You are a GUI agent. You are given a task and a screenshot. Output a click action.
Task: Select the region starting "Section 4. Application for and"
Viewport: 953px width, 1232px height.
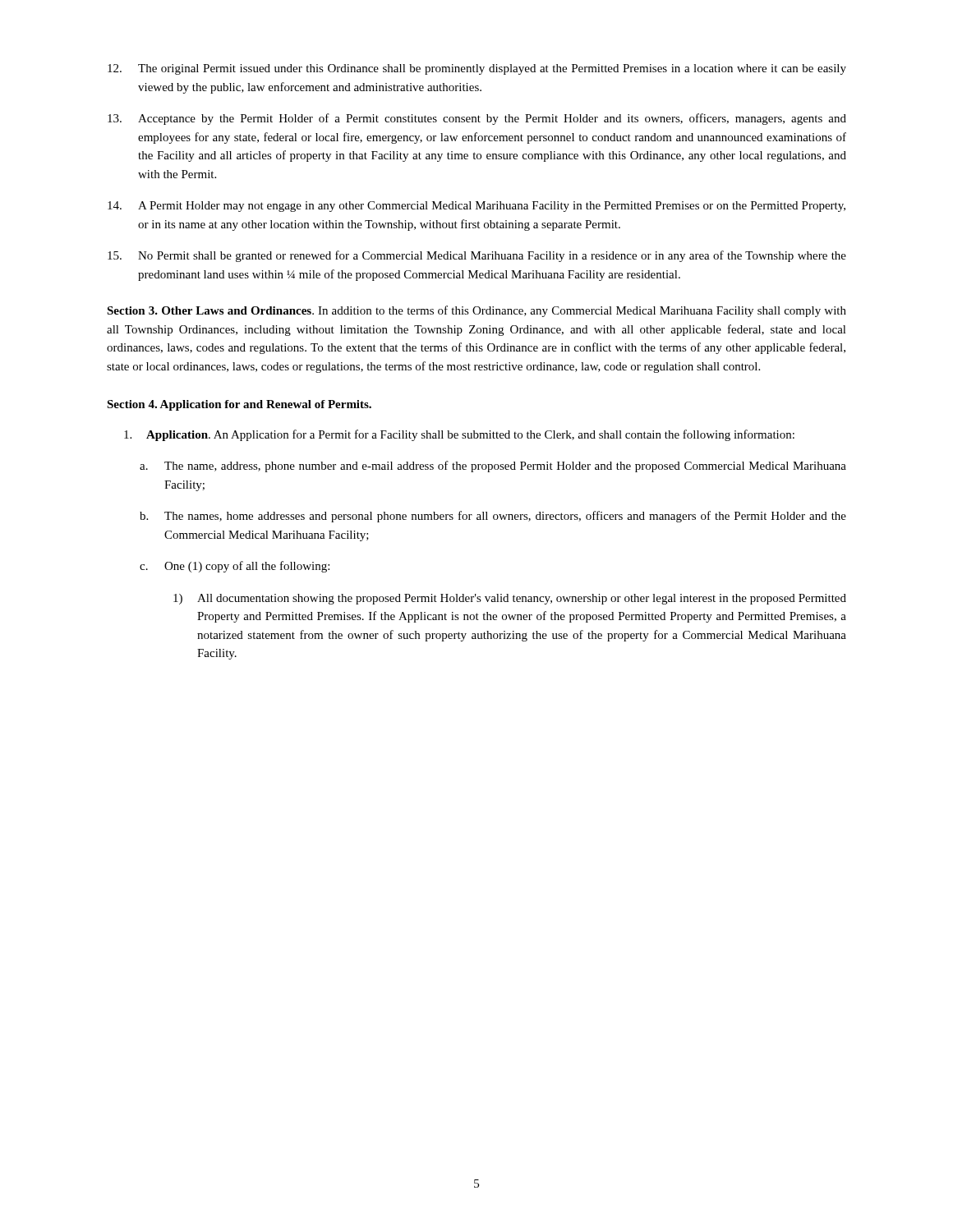click(x=239, y=404)
